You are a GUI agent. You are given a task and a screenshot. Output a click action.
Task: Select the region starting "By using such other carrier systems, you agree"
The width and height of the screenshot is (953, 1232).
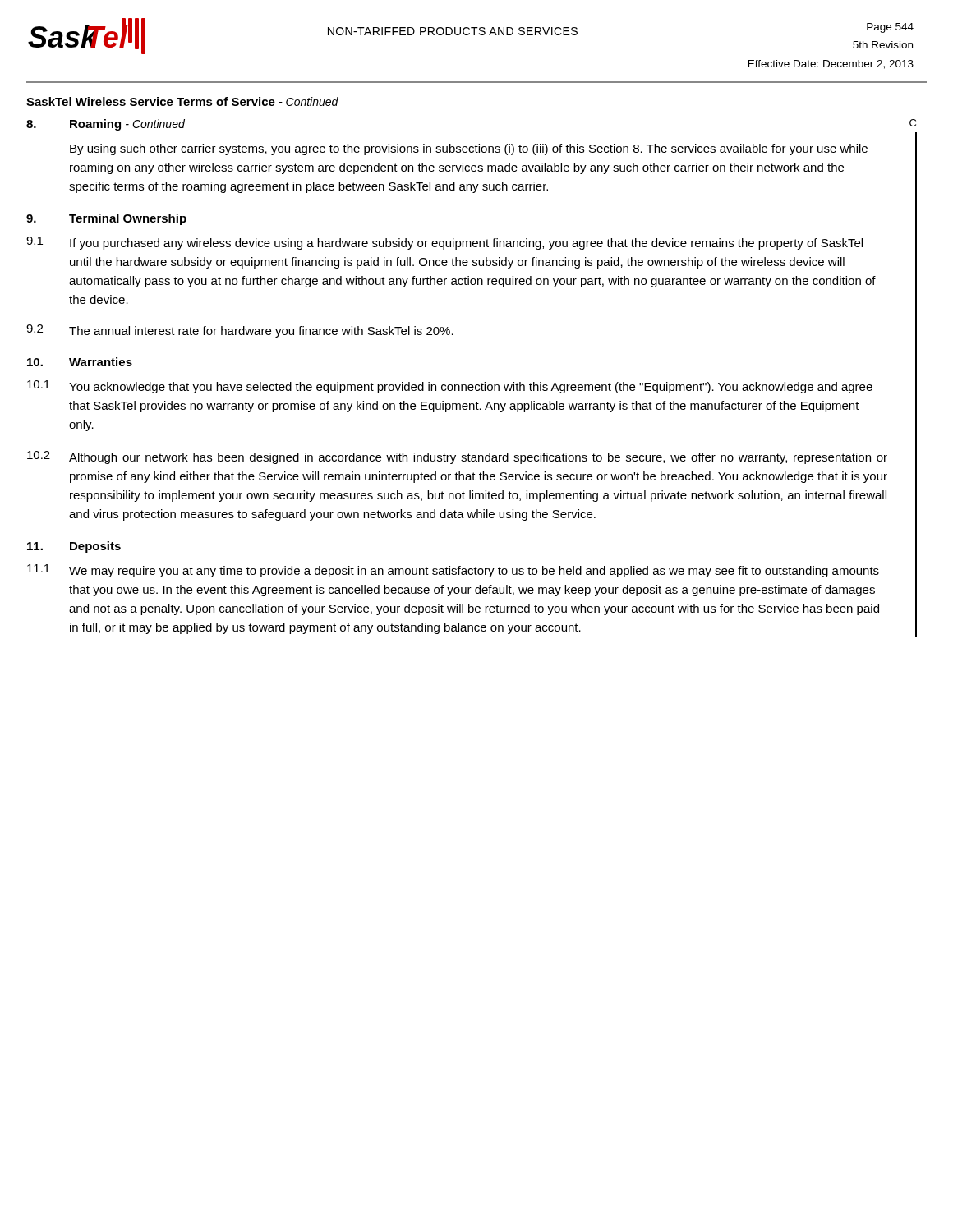469,167
